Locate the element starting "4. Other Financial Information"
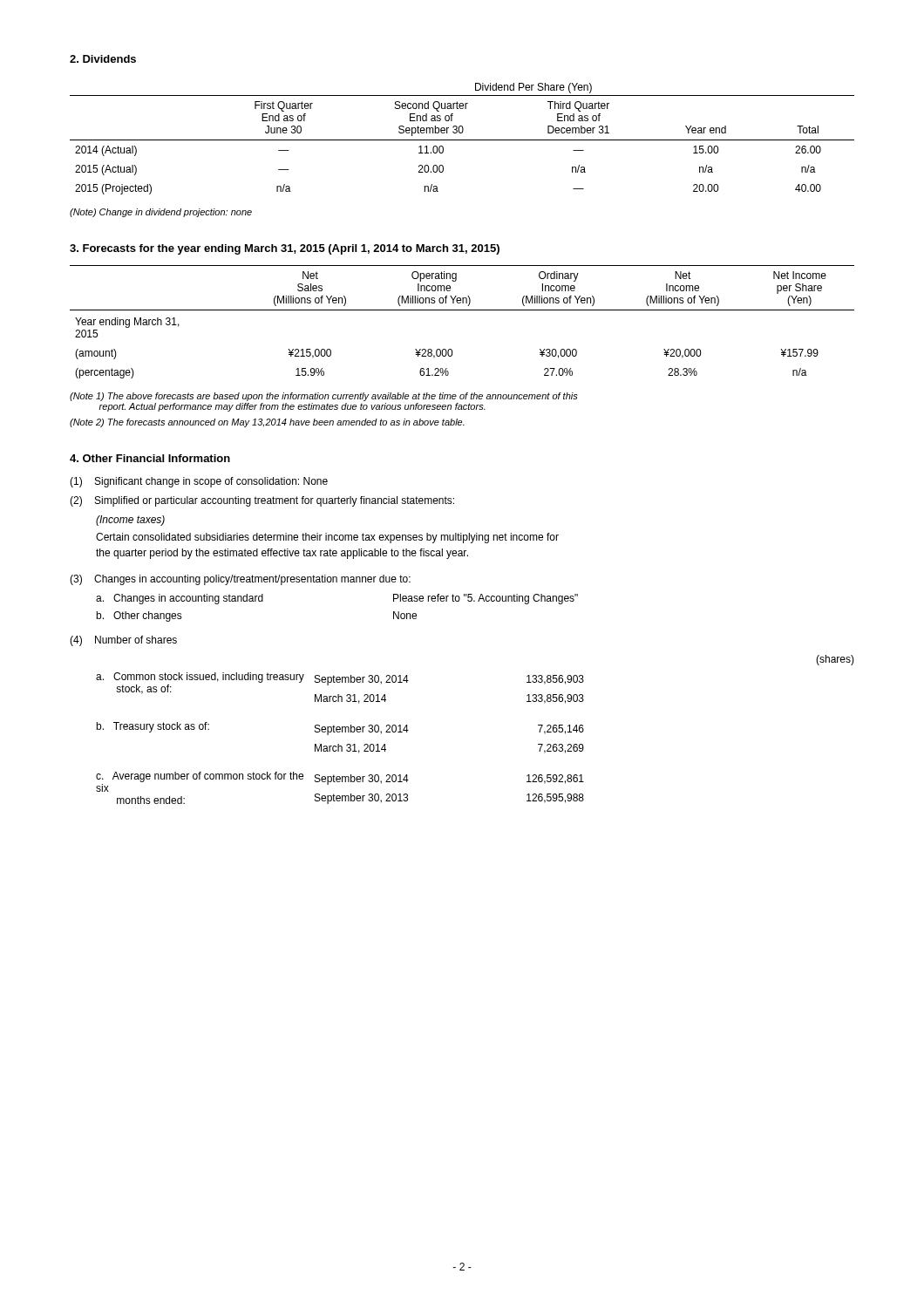Viewport: 924px width, 1308px height. (x=150, y=458)
